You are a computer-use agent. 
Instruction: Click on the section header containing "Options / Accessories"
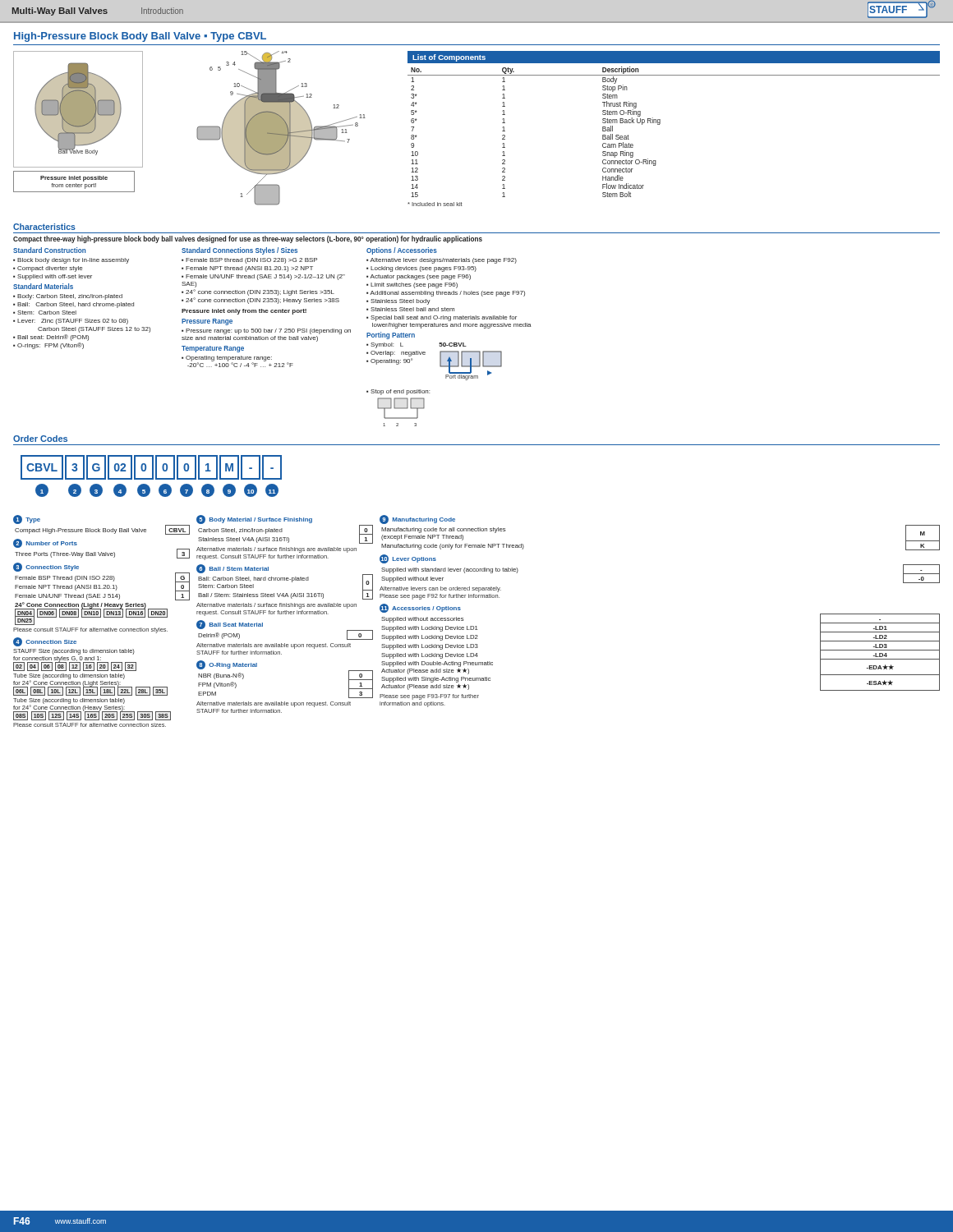(402, 251)
